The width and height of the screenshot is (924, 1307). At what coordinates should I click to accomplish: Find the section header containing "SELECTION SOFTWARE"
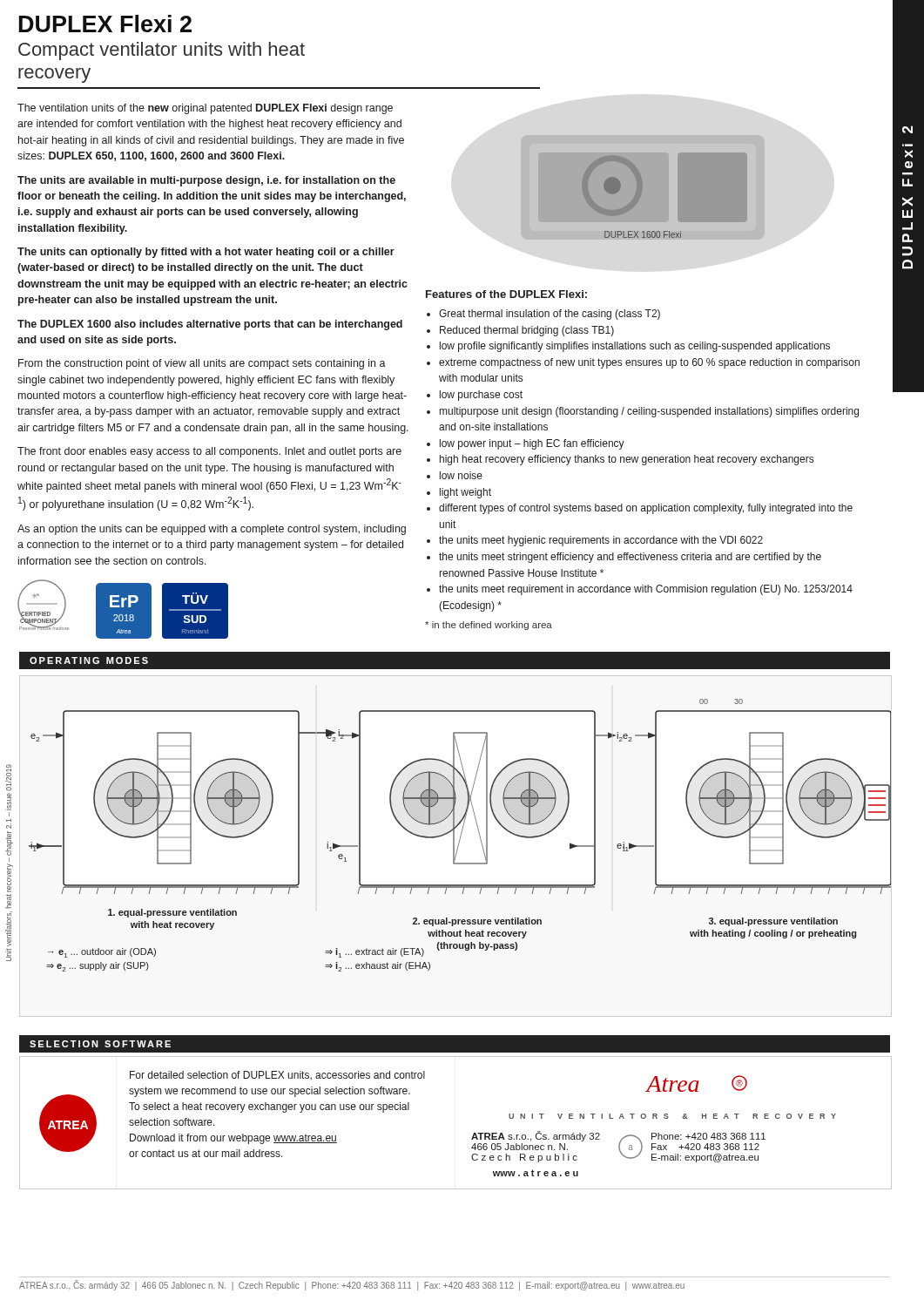coord(101,1044)
